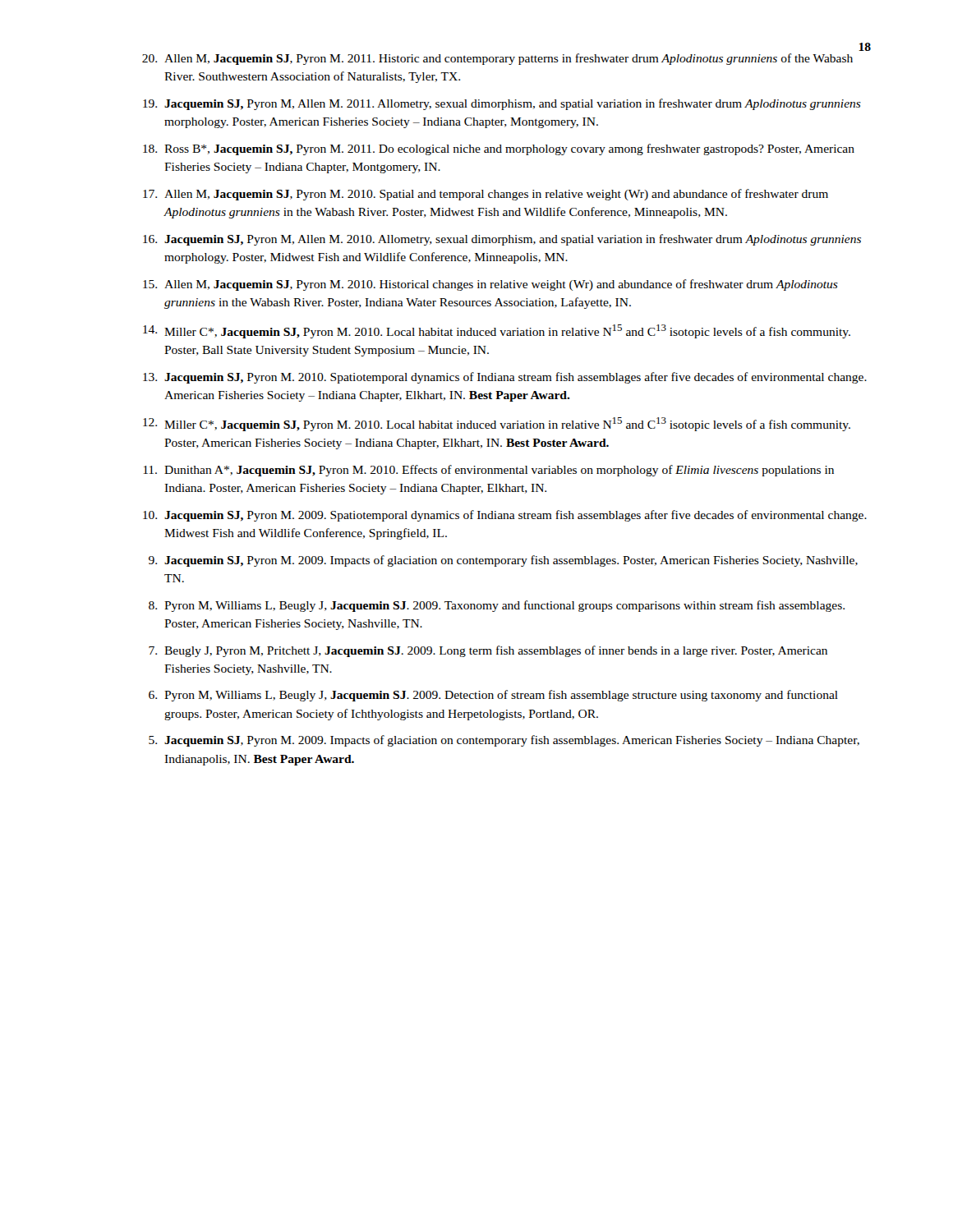The height and width of the screenshot is (1232, 953).
Task: Point to the block beginning "11. Dunithan A*, Jacquemin SJ,"
Action: [x=493, y=479]
